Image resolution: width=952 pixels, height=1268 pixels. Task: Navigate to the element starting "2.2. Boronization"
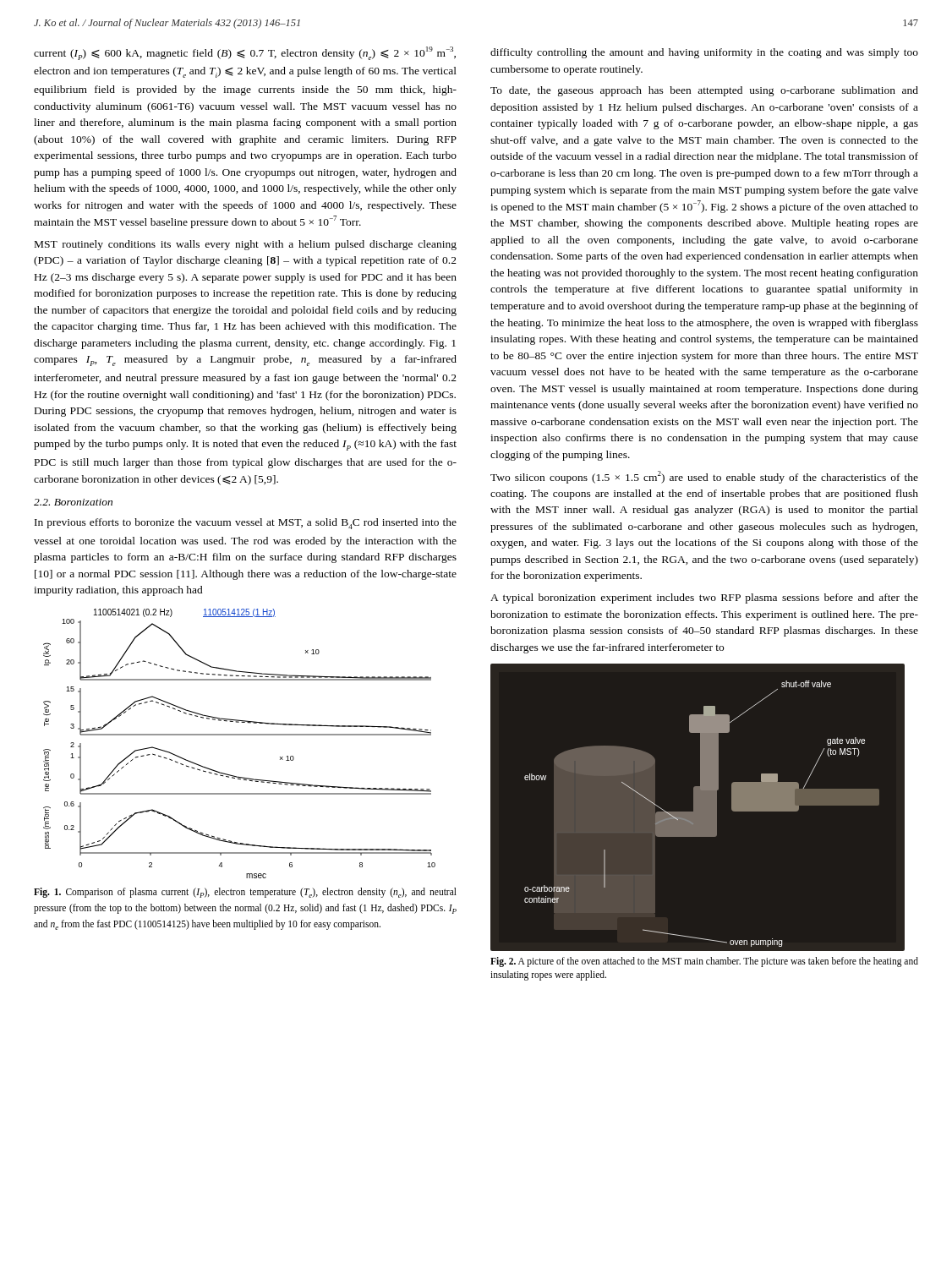coord(73,502)
